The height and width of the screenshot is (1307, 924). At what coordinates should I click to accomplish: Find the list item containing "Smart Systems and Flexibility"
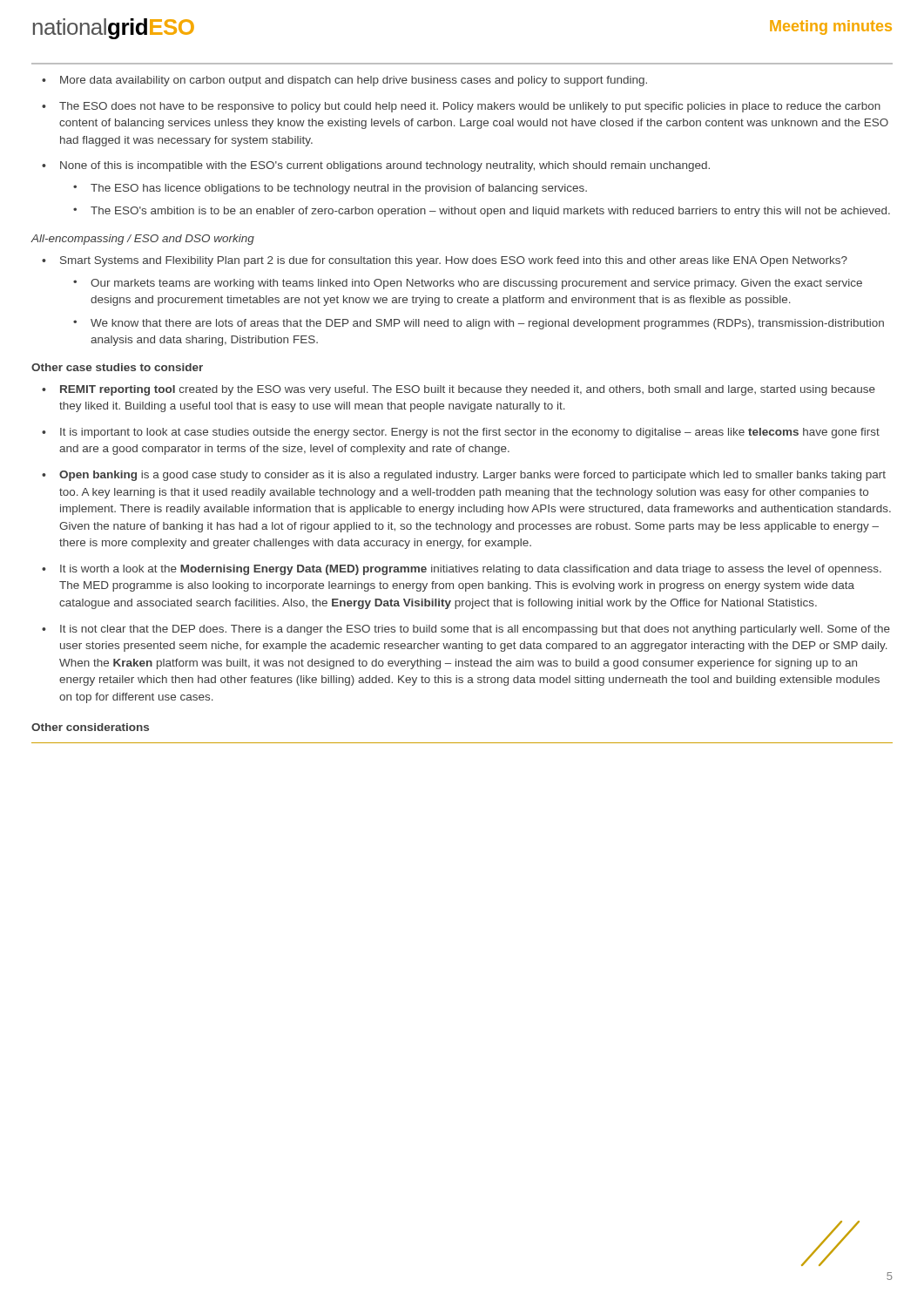tap(476, 301)
